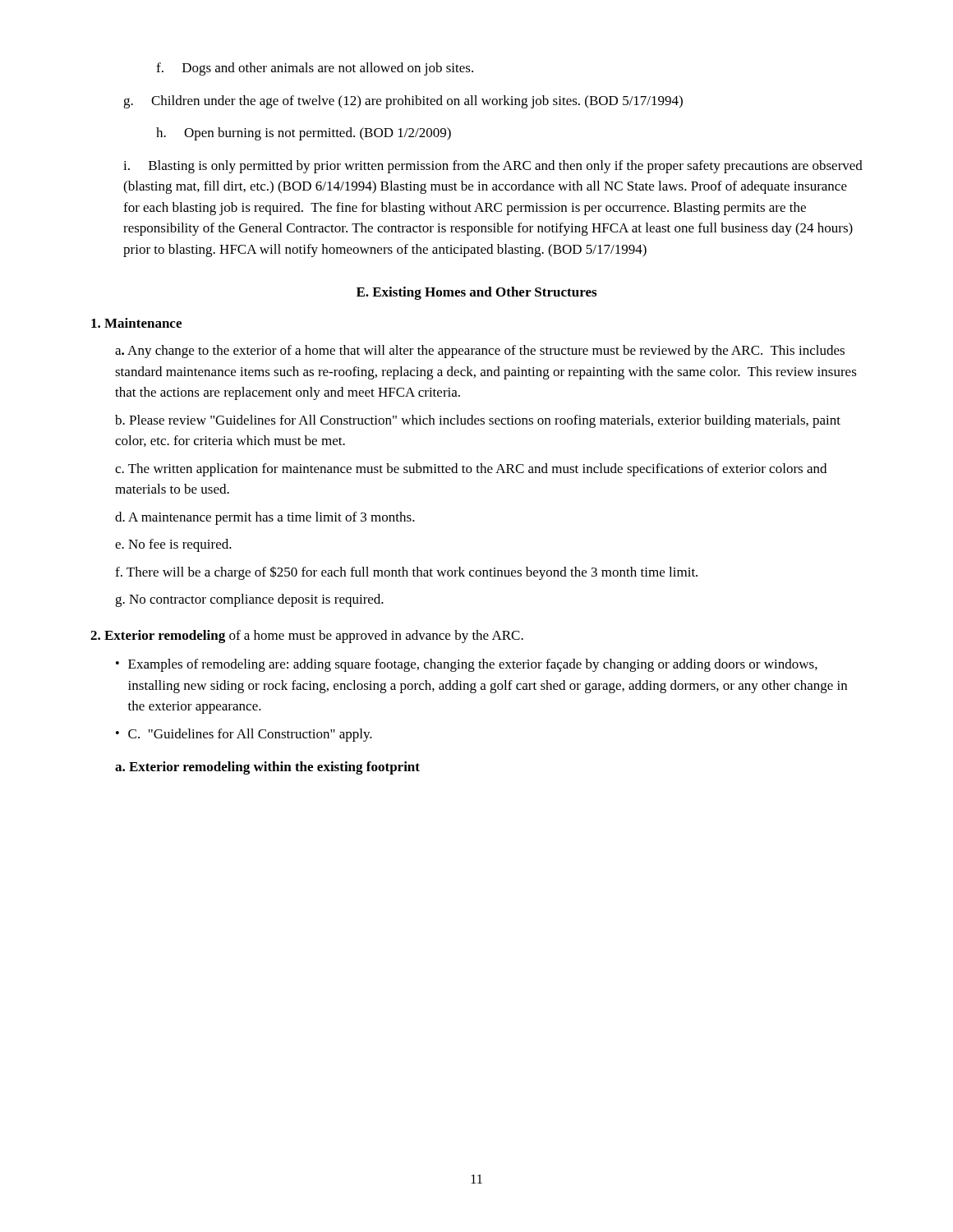
Task: Click on the text block containing "d. A maintenance permit has a"
Action: point(265,517)
